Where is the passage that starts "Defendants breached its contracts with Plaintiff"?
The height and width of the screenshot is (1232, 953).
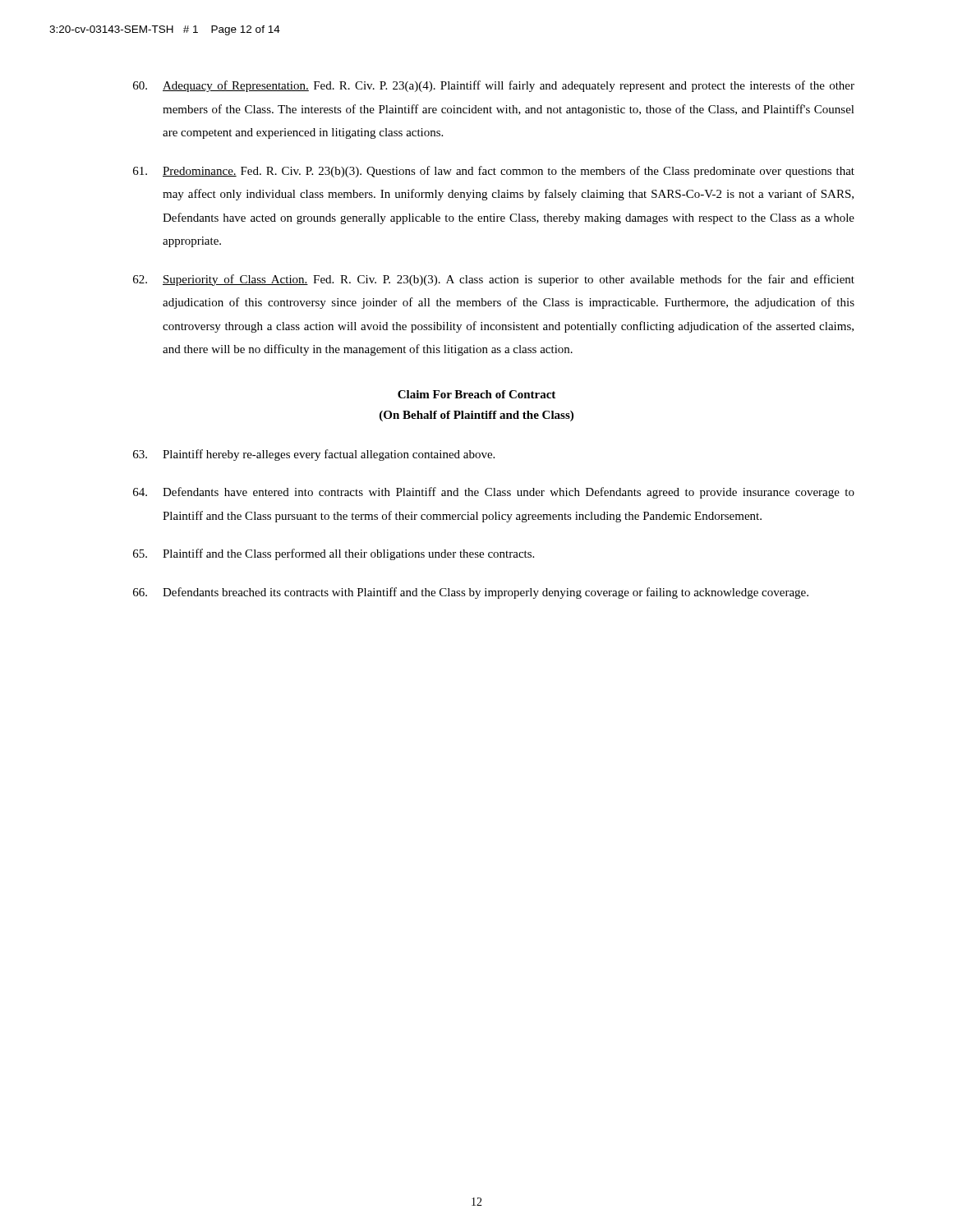coord(476,592)
